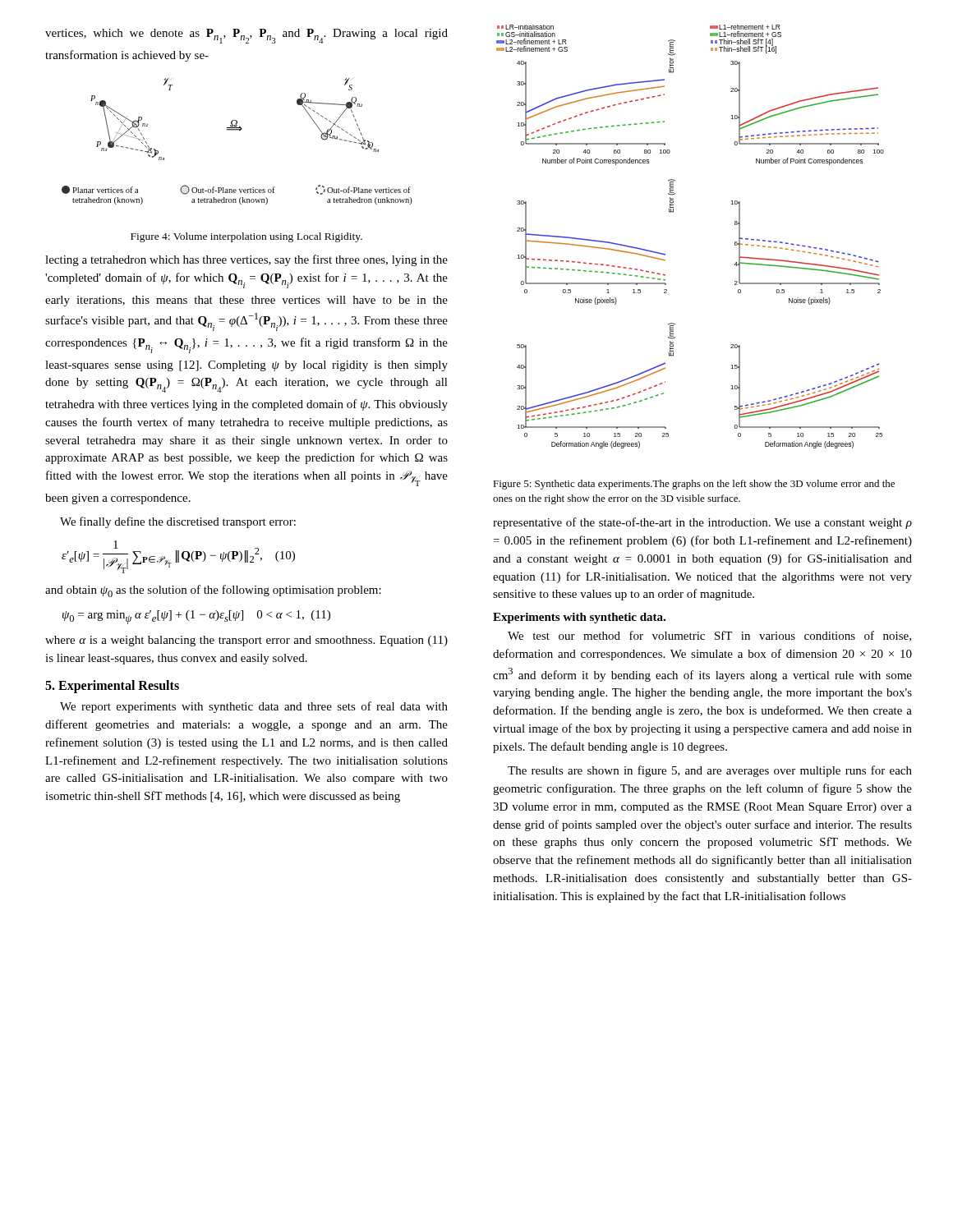
Task: Click on the passage starting "We report experiments with"
Action: tap(246, 752)
